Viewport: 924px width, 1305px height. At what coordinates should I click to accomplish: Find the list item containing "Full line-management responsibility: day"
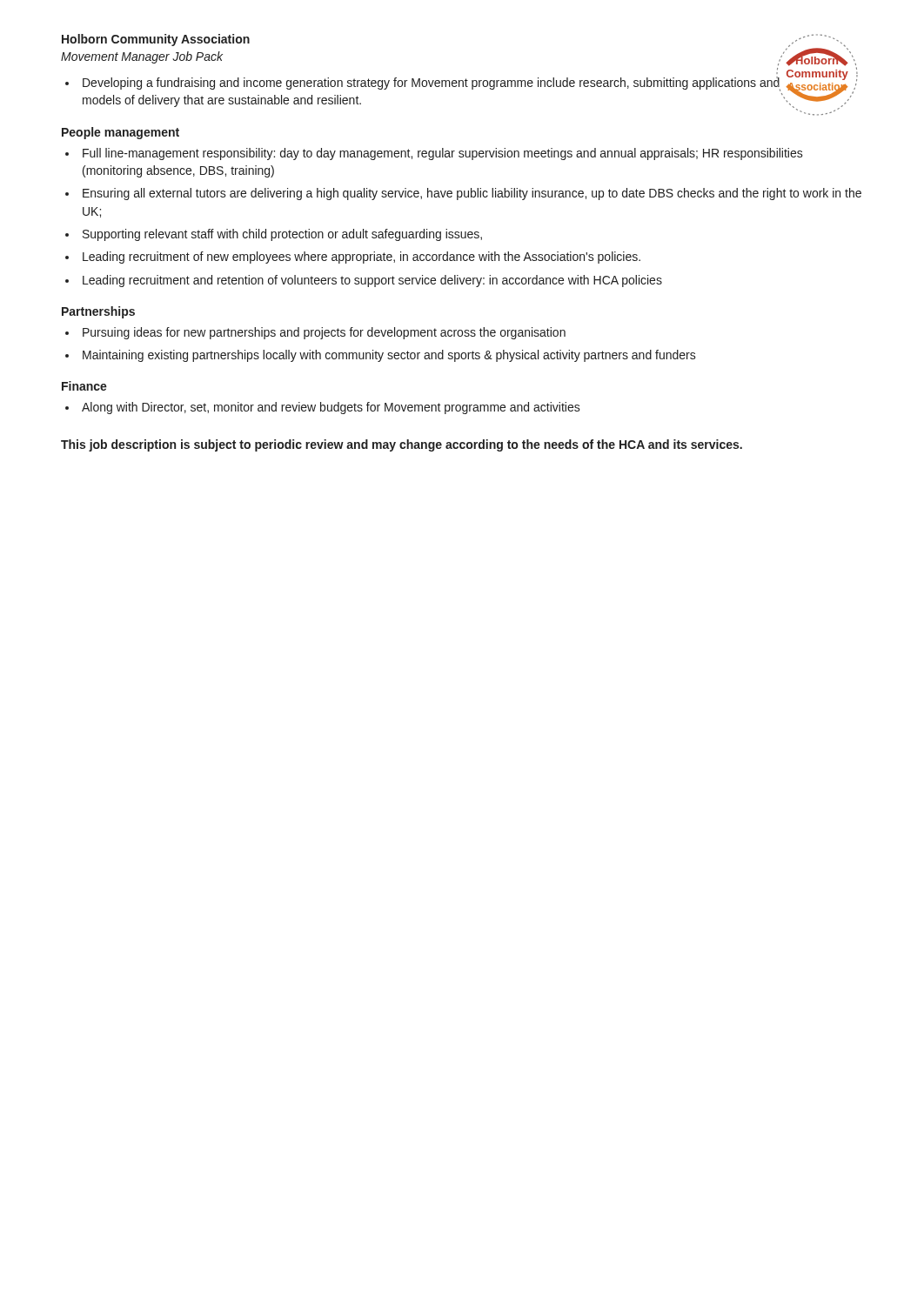pyautogui.click(x=442, y=162)
